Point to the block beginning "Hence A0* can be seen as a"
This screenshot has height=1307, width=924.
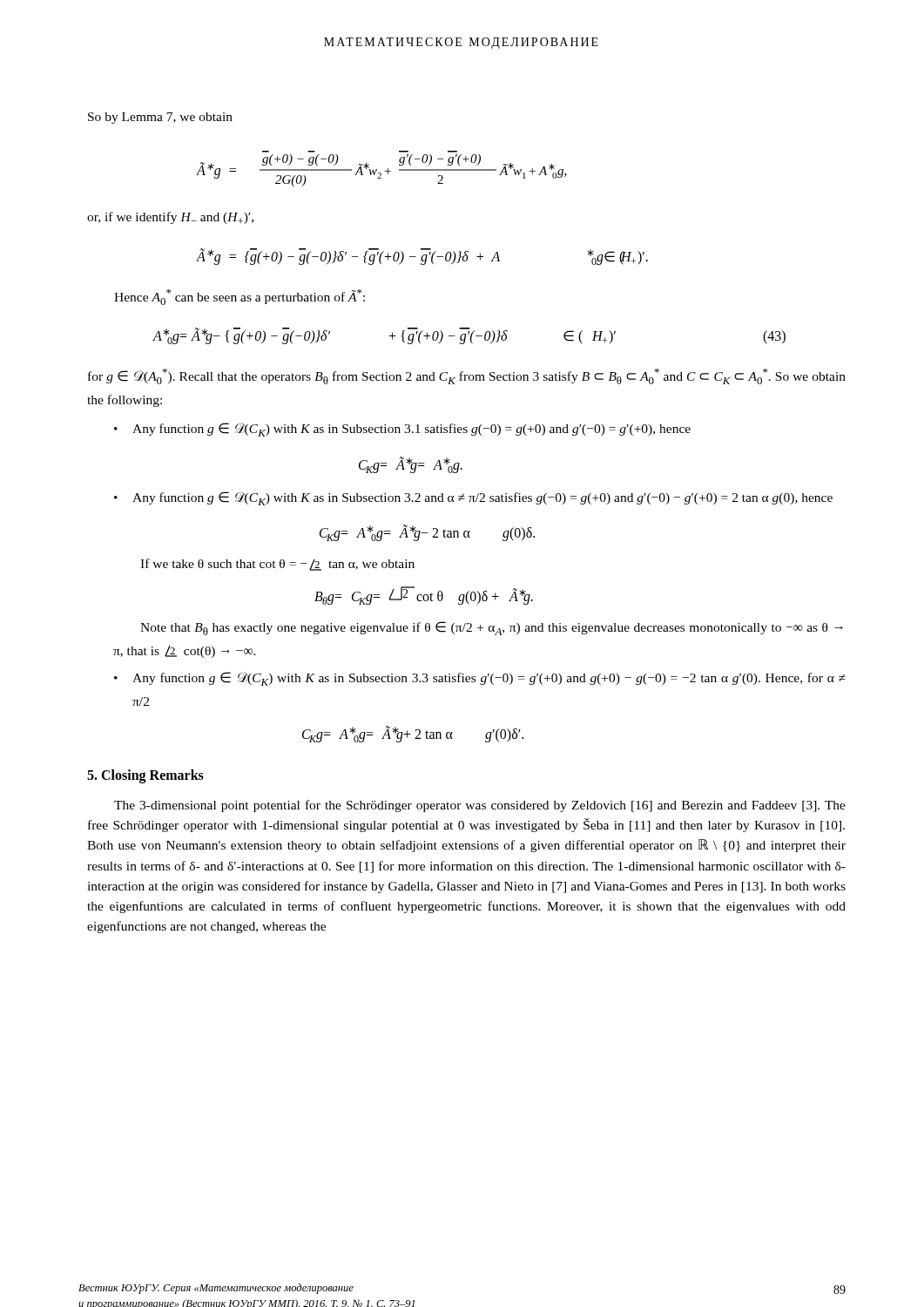[x=240, y=297]
